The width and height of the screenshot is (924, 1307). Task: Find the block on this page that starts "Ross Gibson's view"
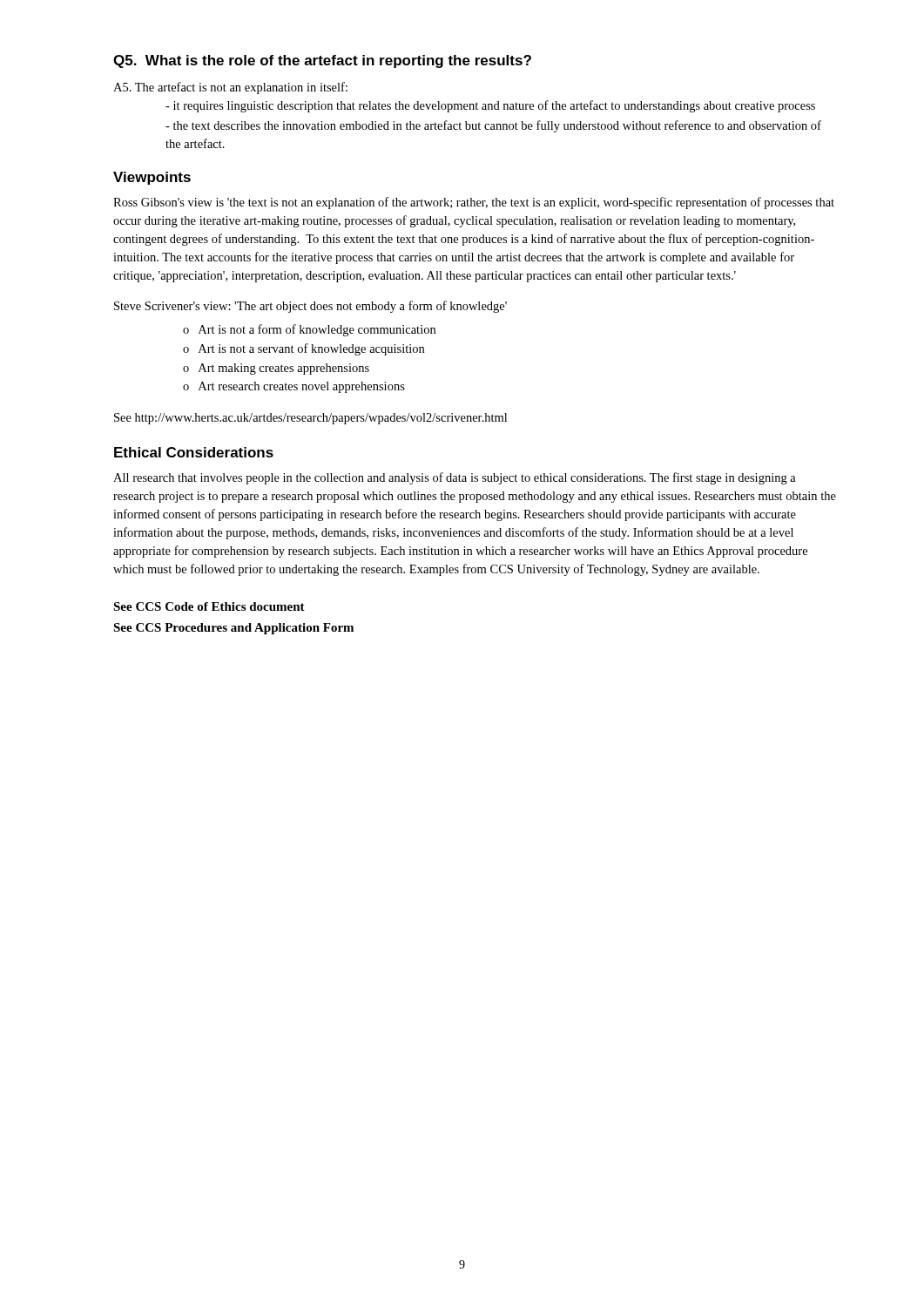[474, 239]
